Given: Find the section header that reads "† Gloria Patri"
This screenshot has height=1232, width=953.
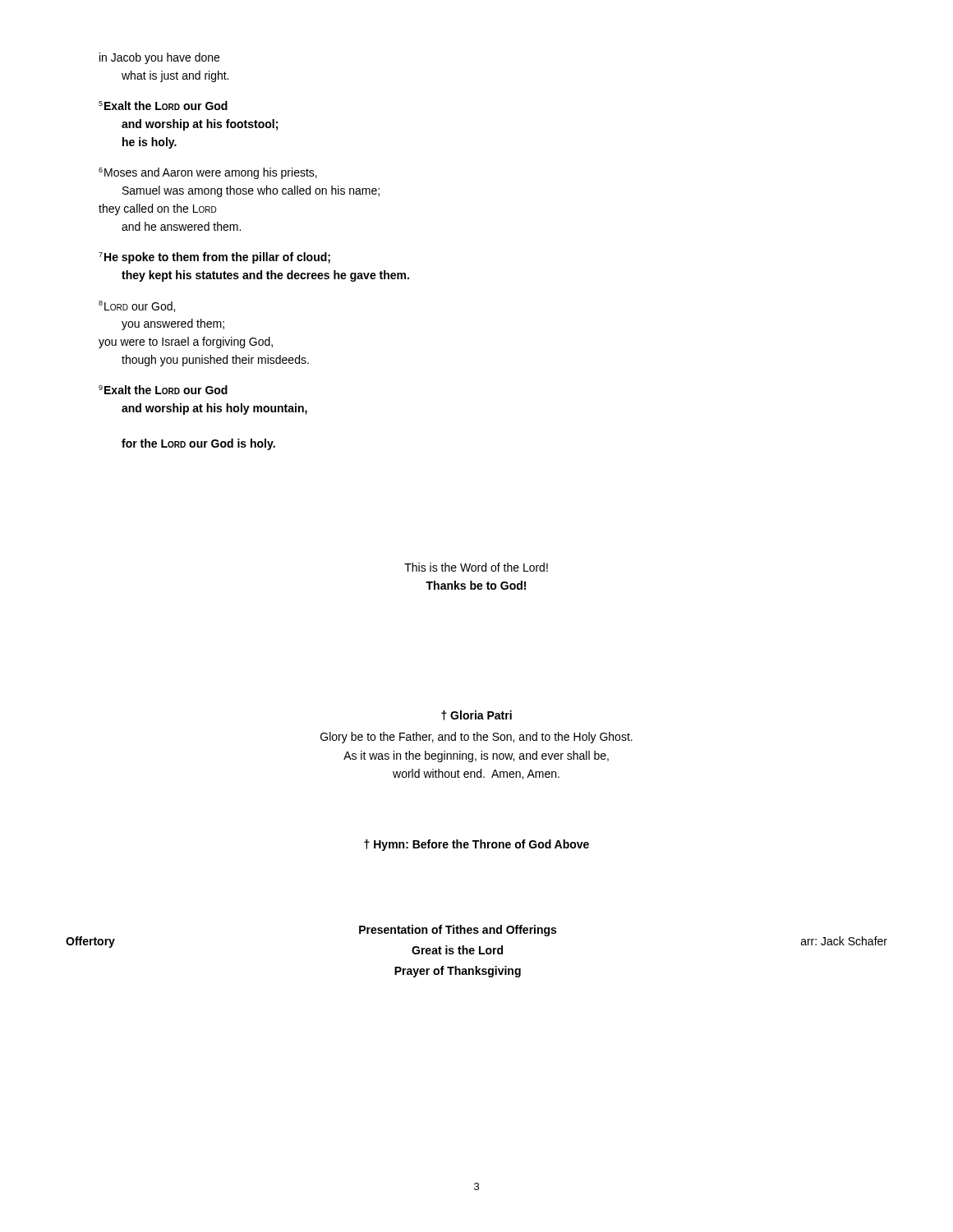Looking at the screenshot, I should coord(476,715).
